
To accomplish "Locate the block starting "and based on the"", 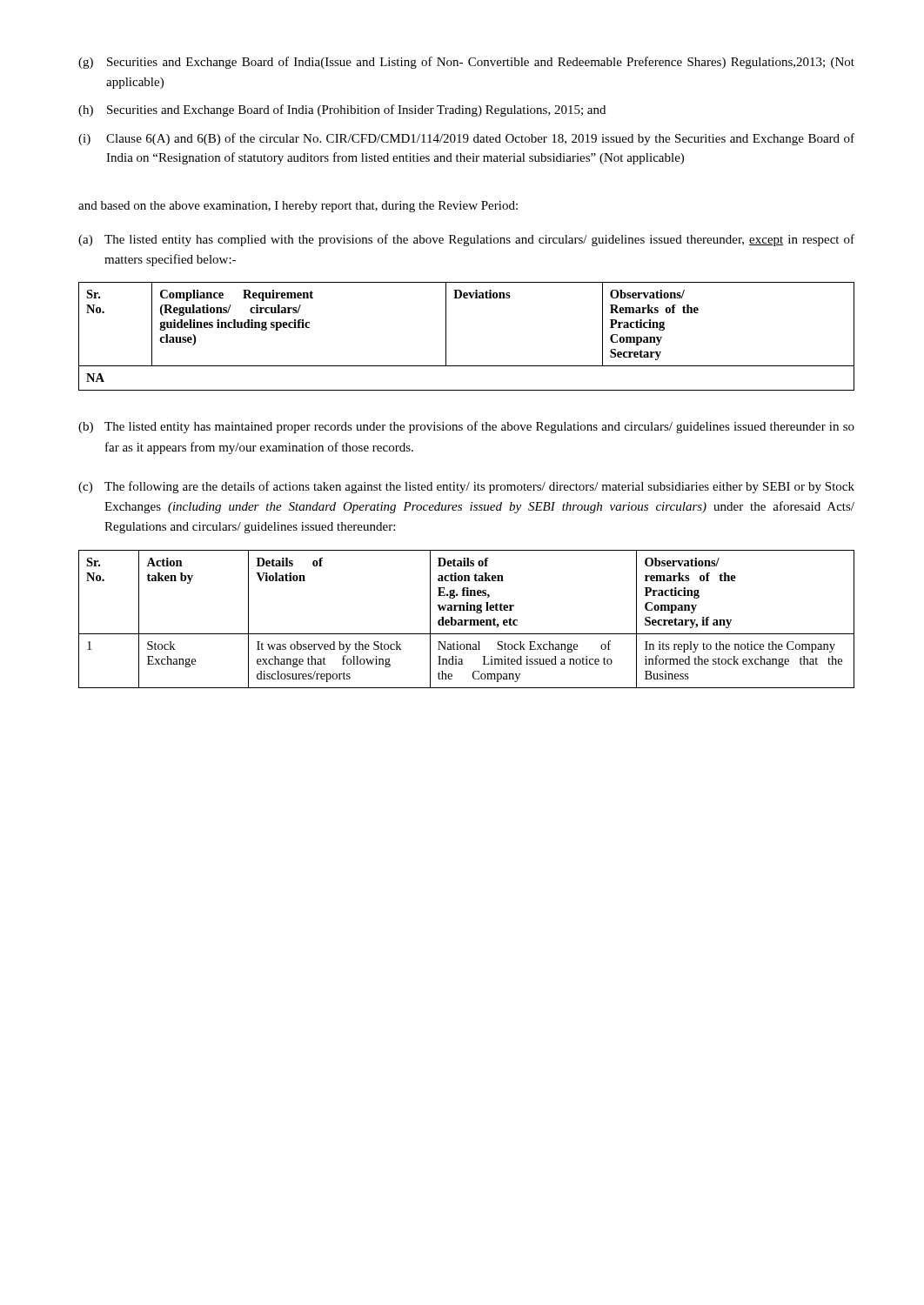I will [298, 205].
